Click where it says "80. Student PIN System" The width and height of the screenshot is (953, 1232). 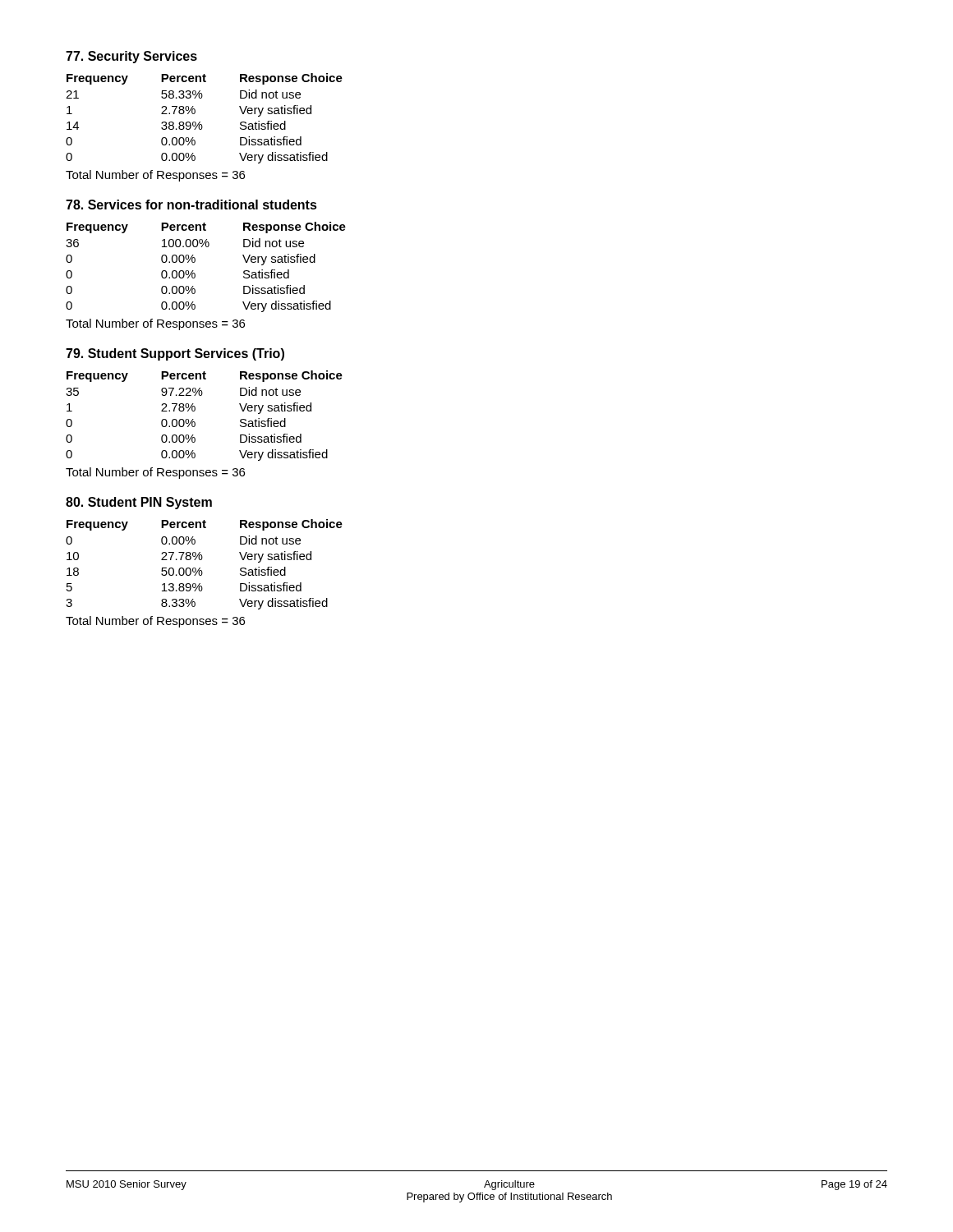[x=139, y=502]
